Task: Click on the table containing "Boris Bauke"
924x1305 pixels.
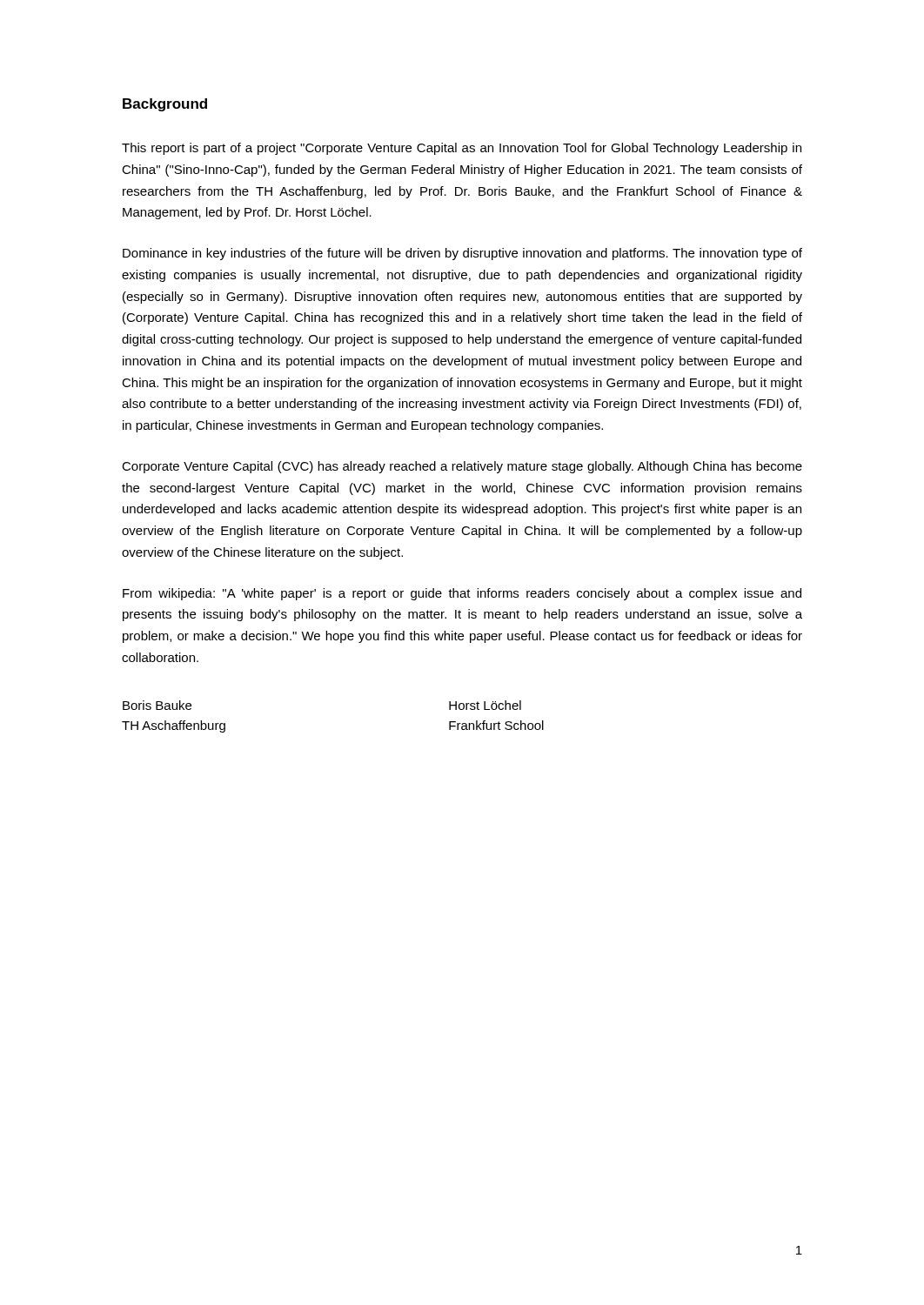Action: [x=462, y=715]
